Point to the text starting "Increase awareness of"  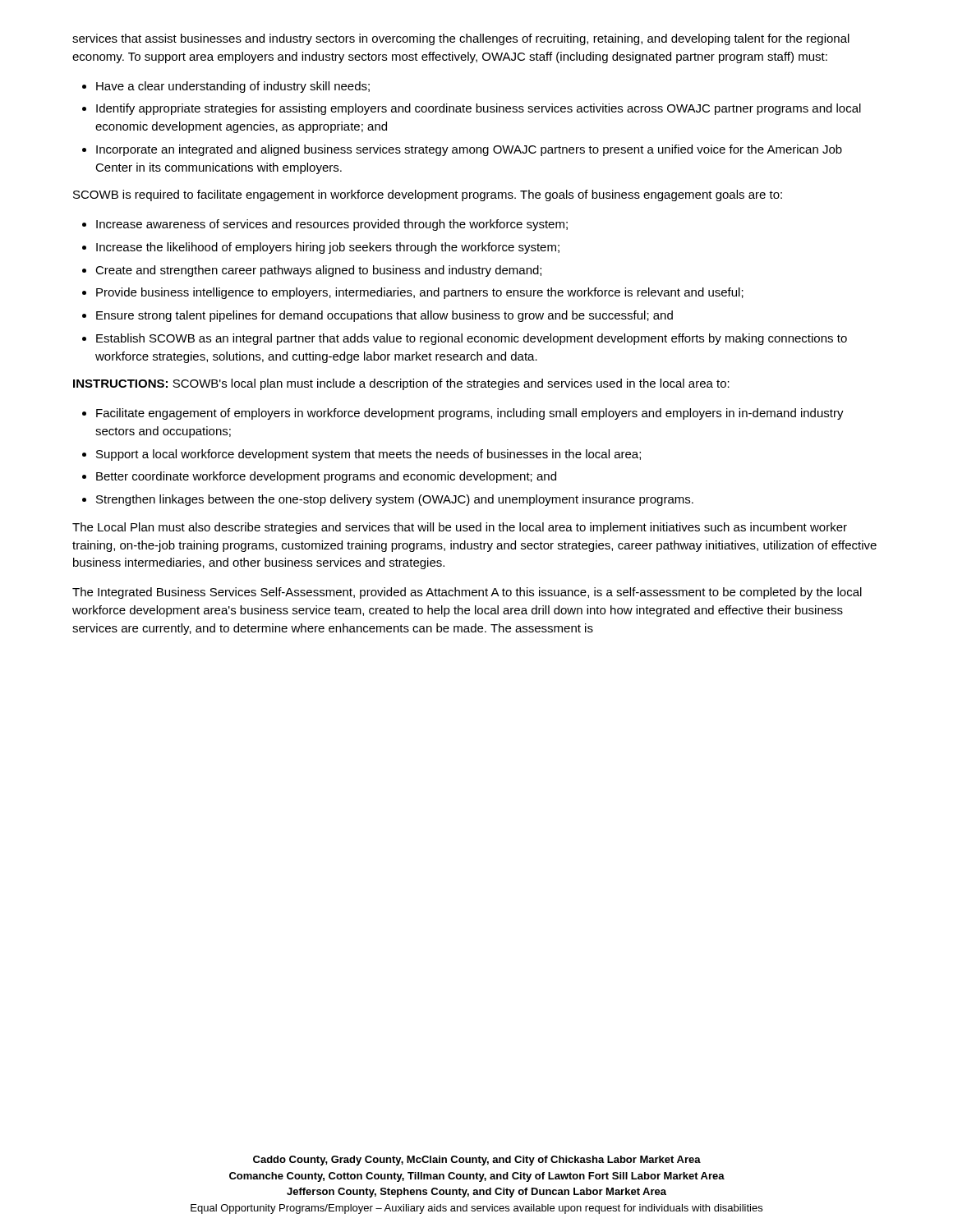[x=332, y=224]
